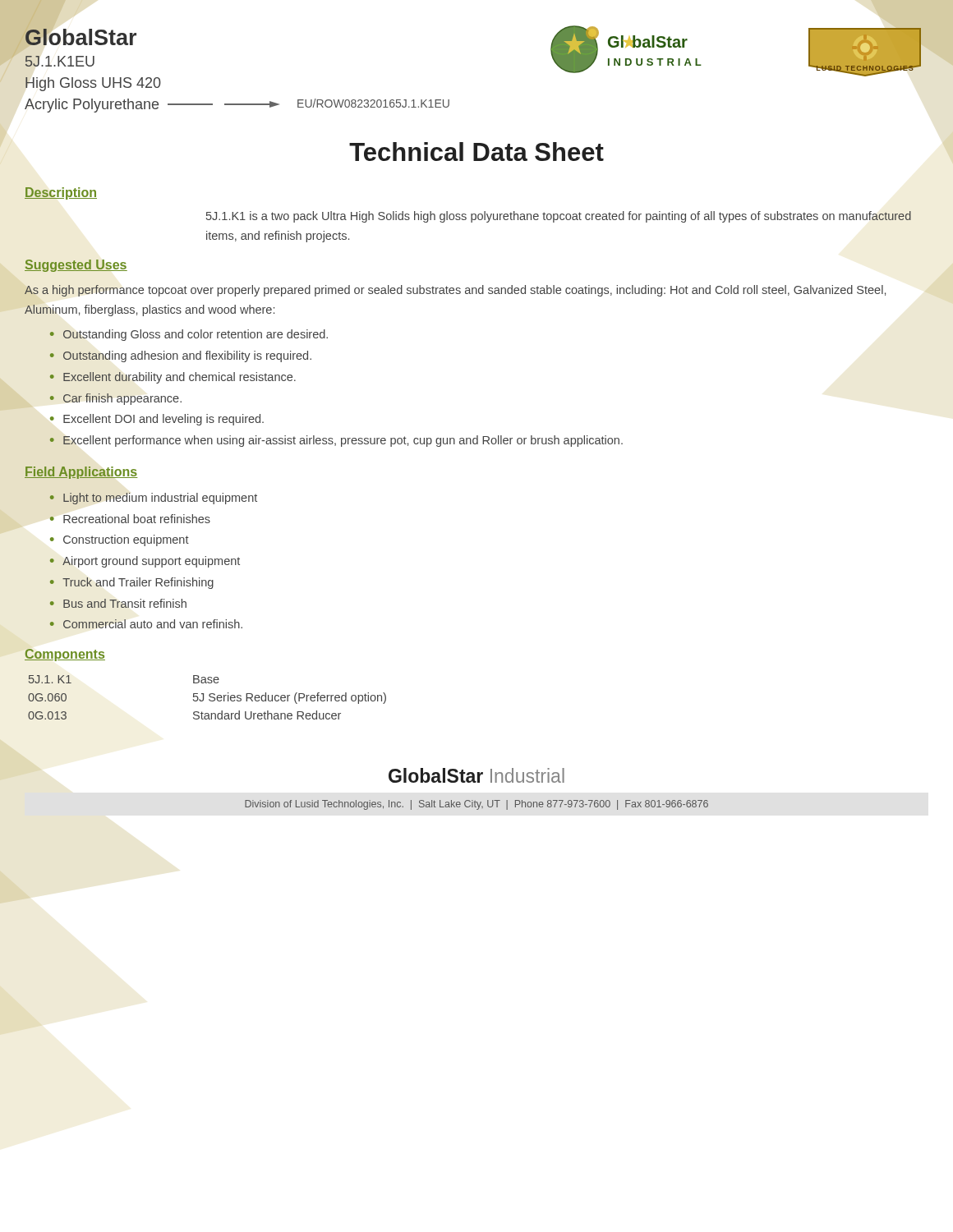Find the table that mentions "5J Series Reducer (Preferred"
This screenshot has height=1232, width=953.
(x=478, y=697)
